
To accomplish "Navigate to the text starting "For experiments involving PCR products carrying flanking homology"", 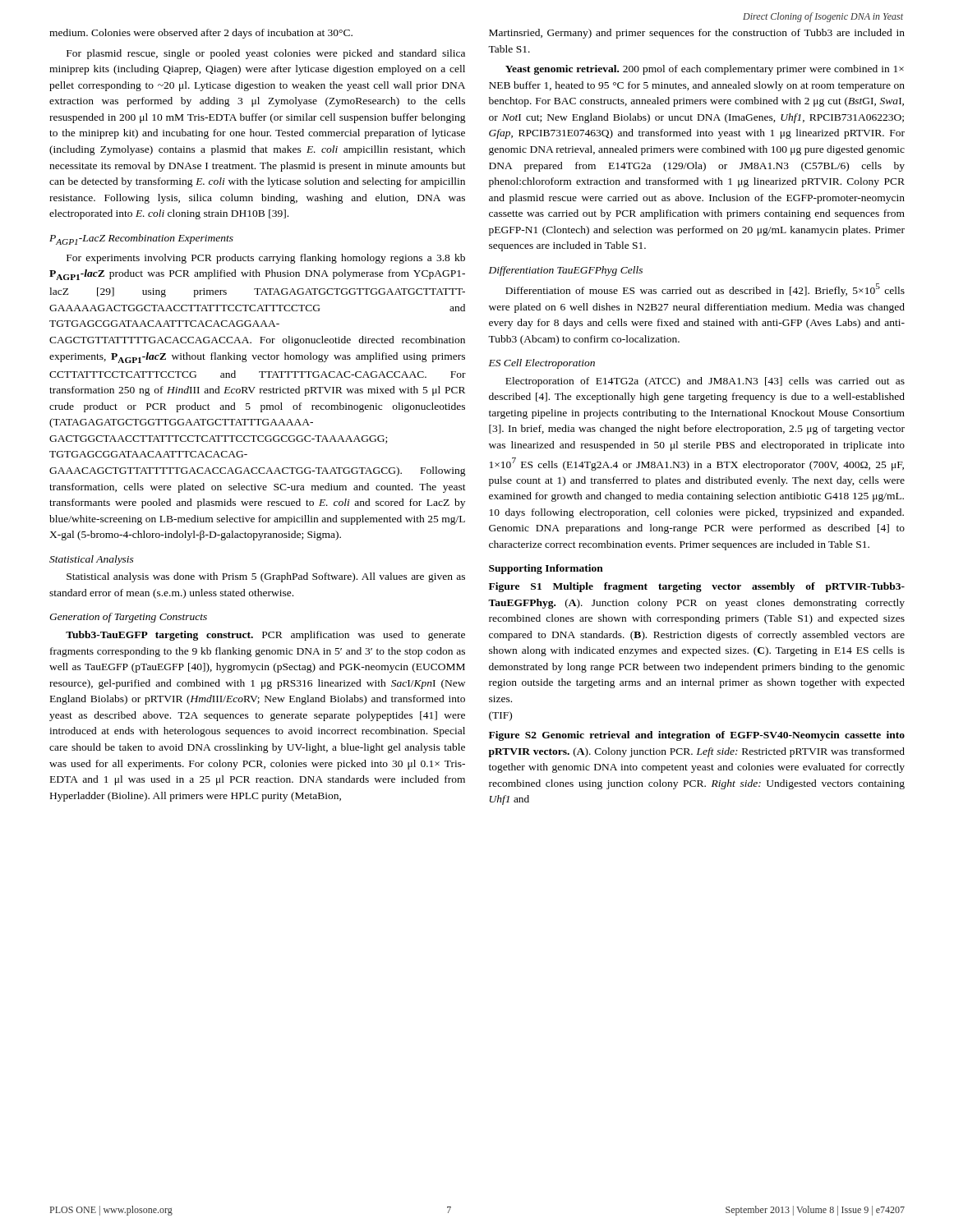I will coord(257,396).
